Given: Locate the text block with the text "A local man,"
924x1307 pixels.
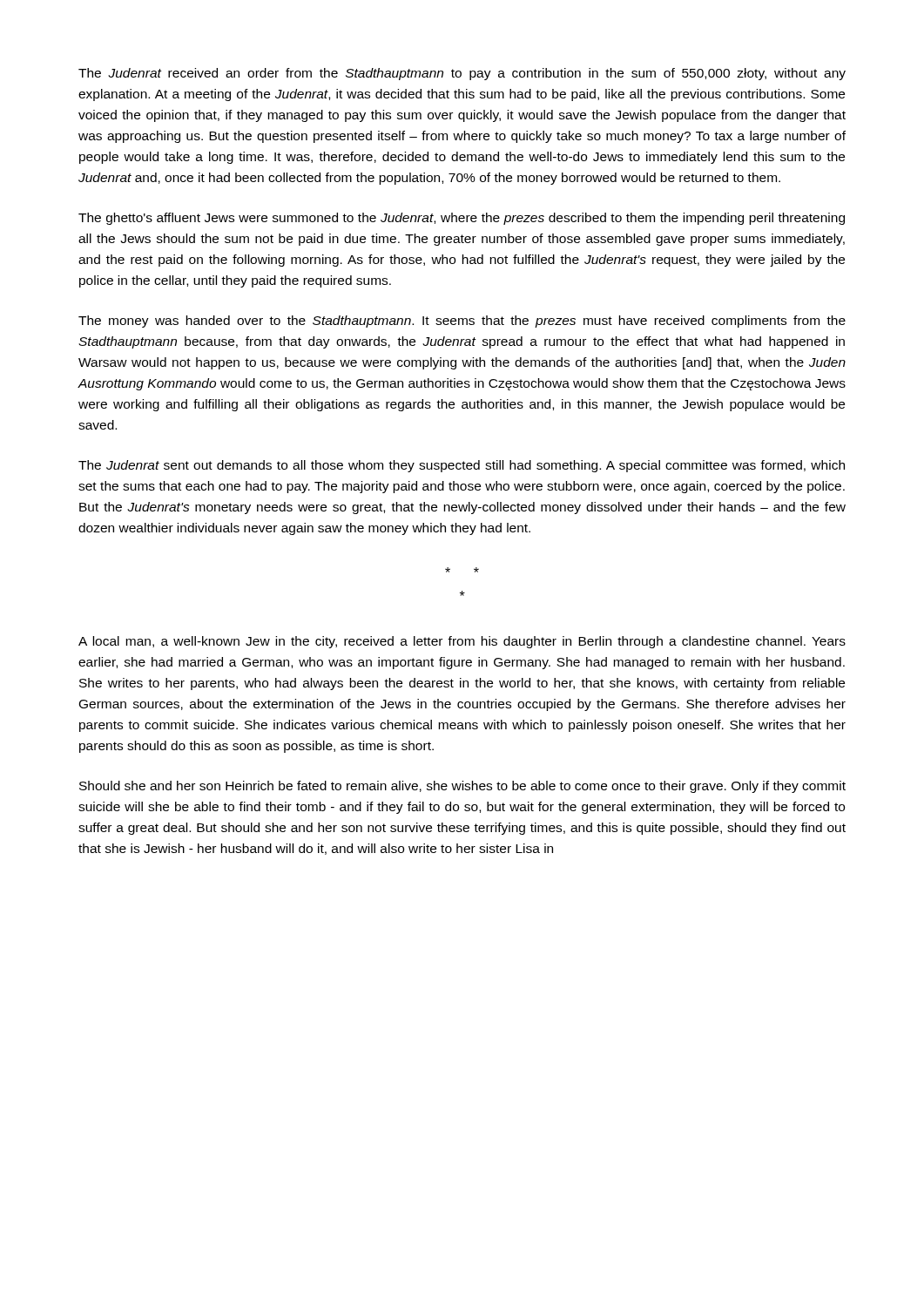Looking at the screenshot, I should pos(462,693).
